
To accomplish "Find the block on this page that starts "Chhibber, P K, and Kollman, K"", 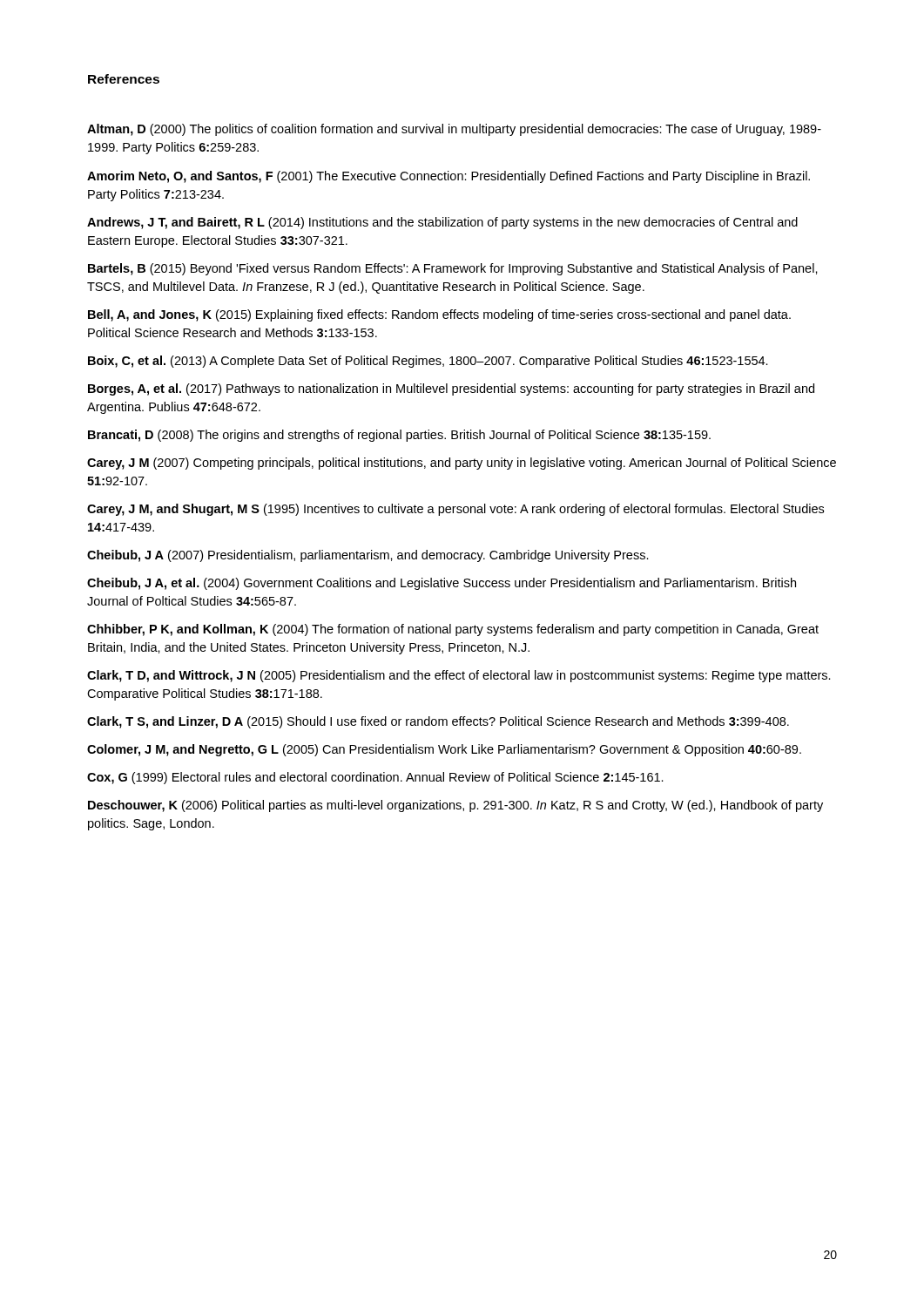I will pos(462,639).
